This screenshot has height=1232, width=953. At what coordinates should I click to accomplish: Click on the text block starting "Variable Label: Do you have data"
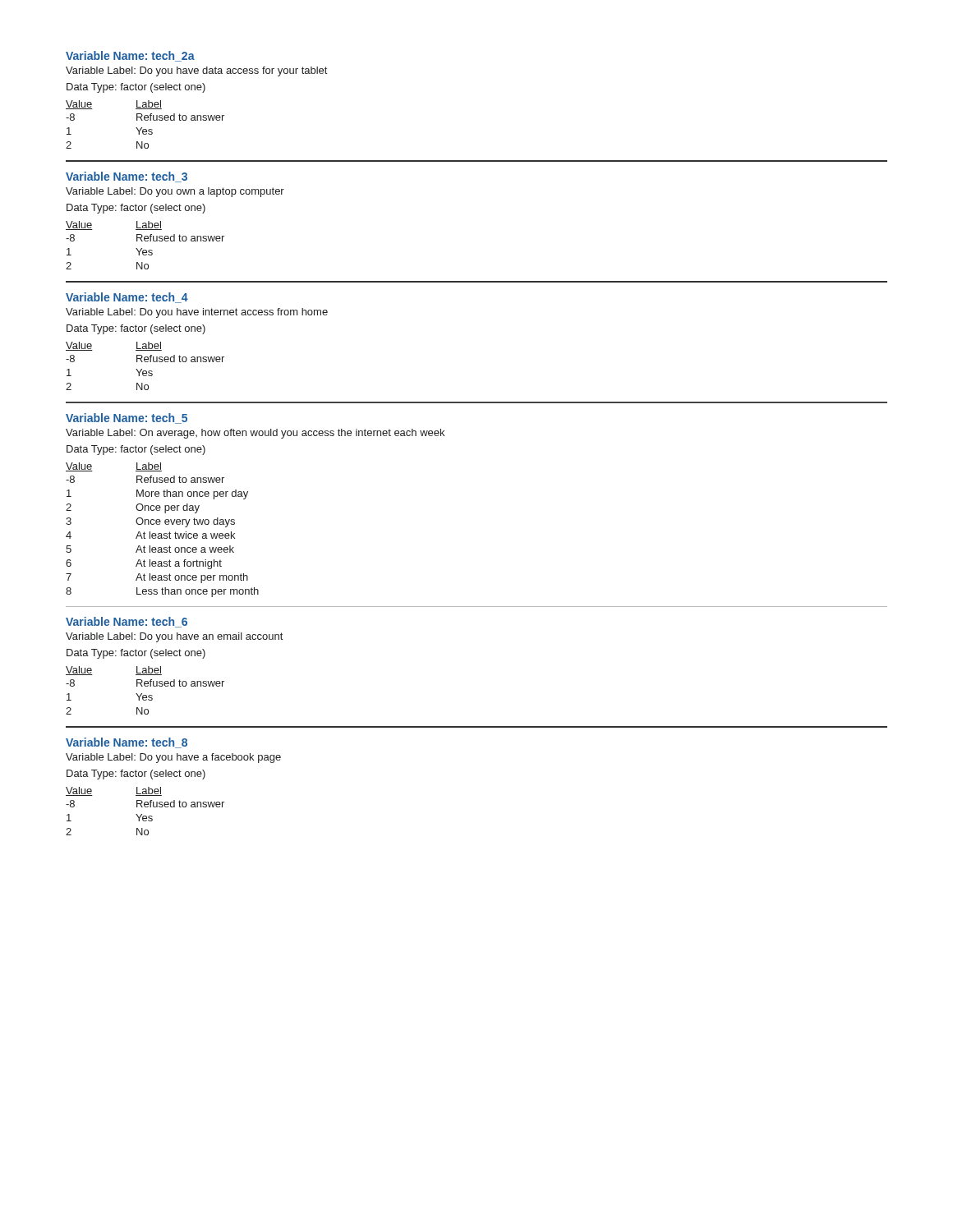pos(197,78)
